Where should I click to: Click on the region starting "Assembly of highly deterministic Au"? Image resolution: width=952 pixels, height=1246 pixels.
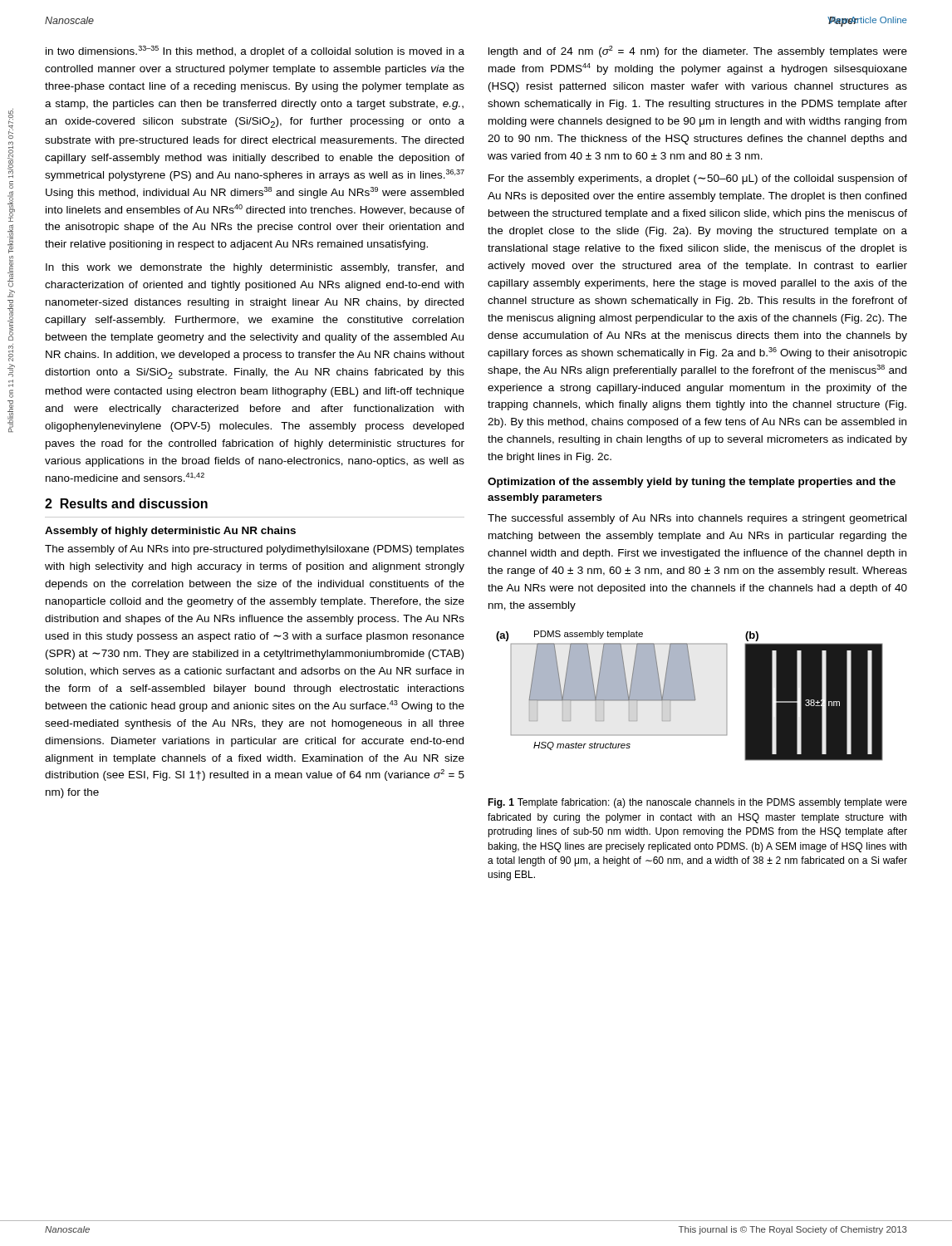[171, 531]
